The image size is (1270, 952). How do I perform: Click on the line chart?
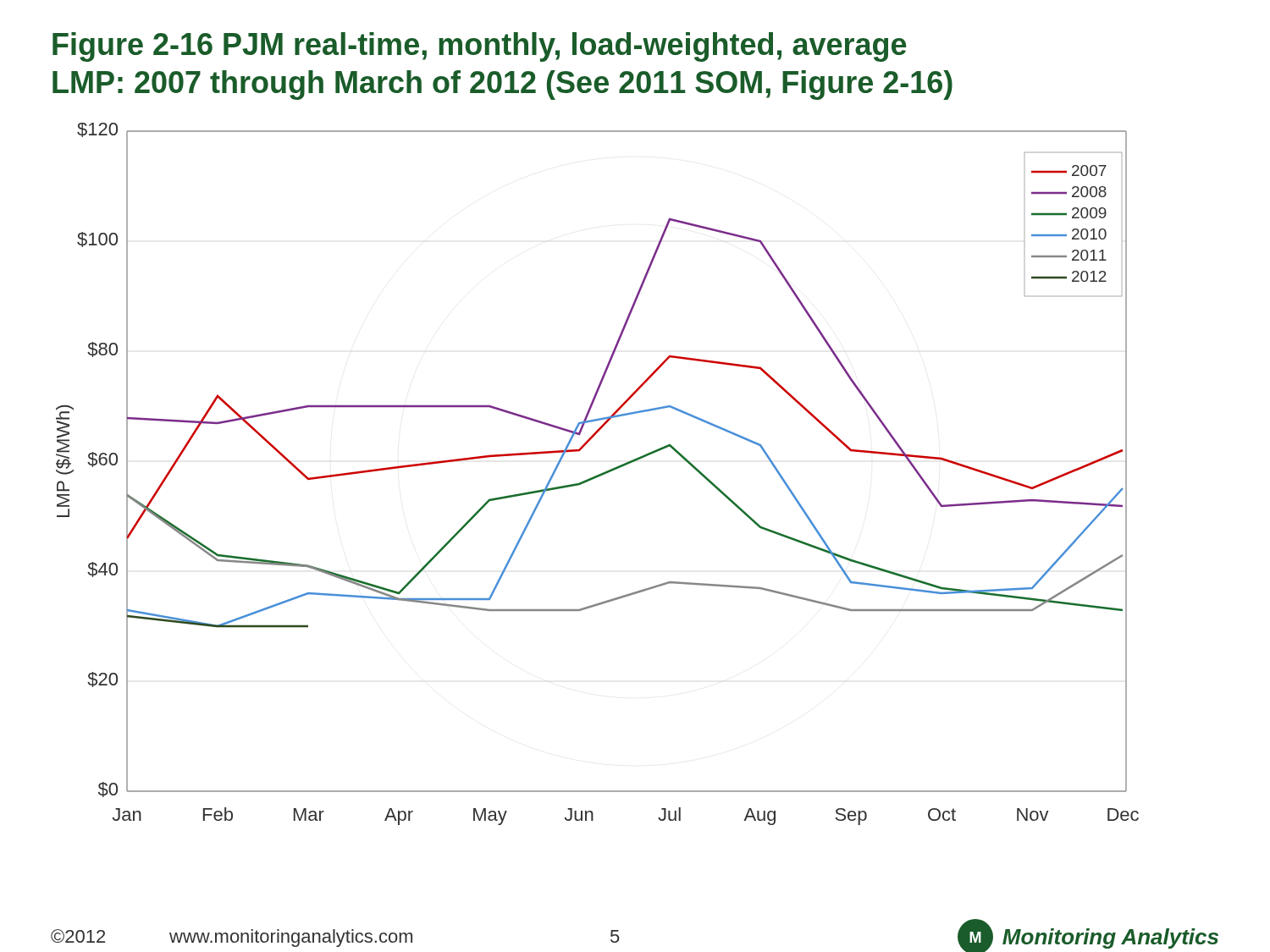635,491
